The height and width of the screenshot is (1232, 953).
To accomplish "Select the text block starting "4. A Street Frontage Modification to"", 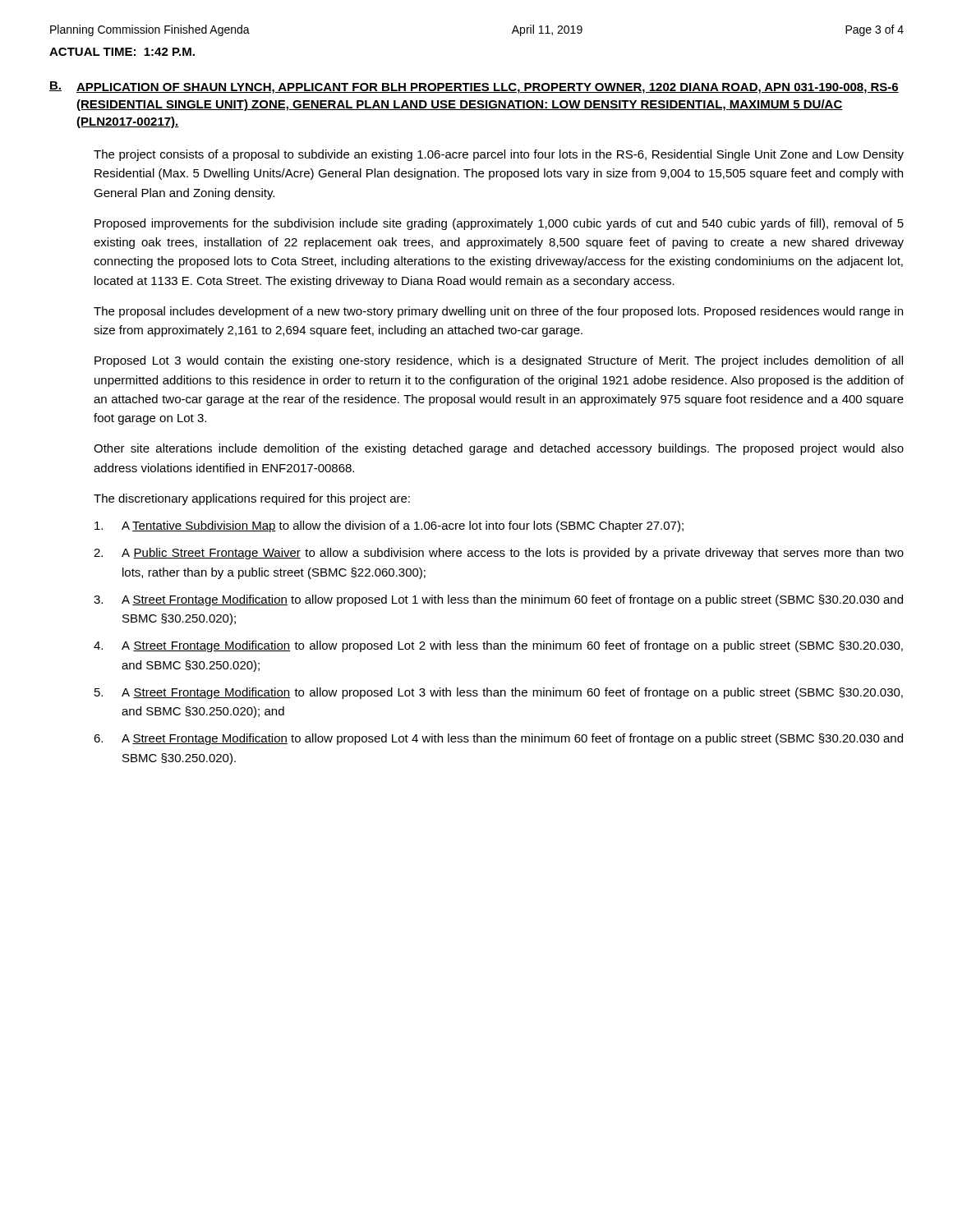I will pos(499,655).
